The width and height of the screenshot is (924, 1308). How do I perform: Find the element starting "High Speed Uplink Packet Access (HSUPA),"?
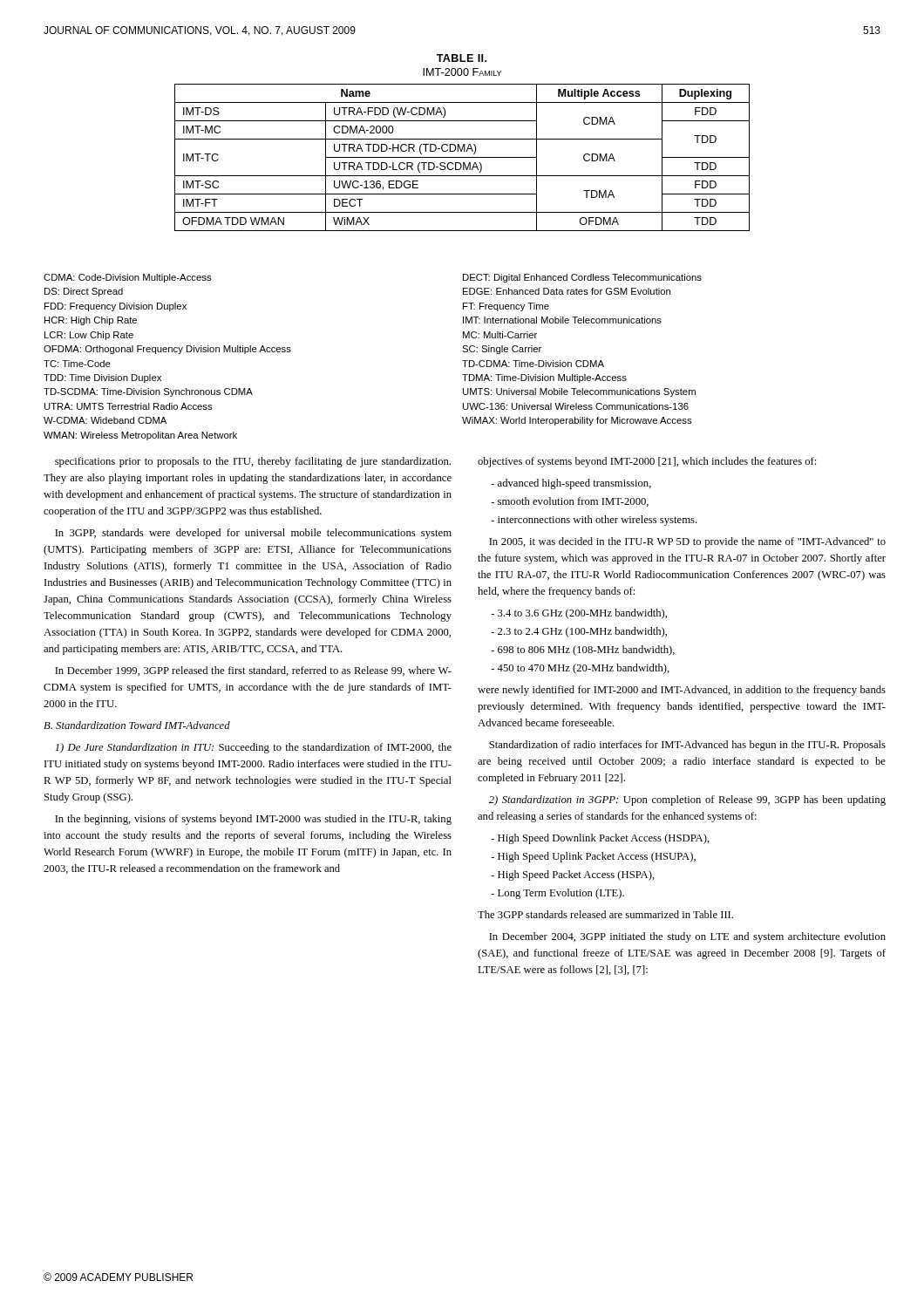(x=594, y=856)
